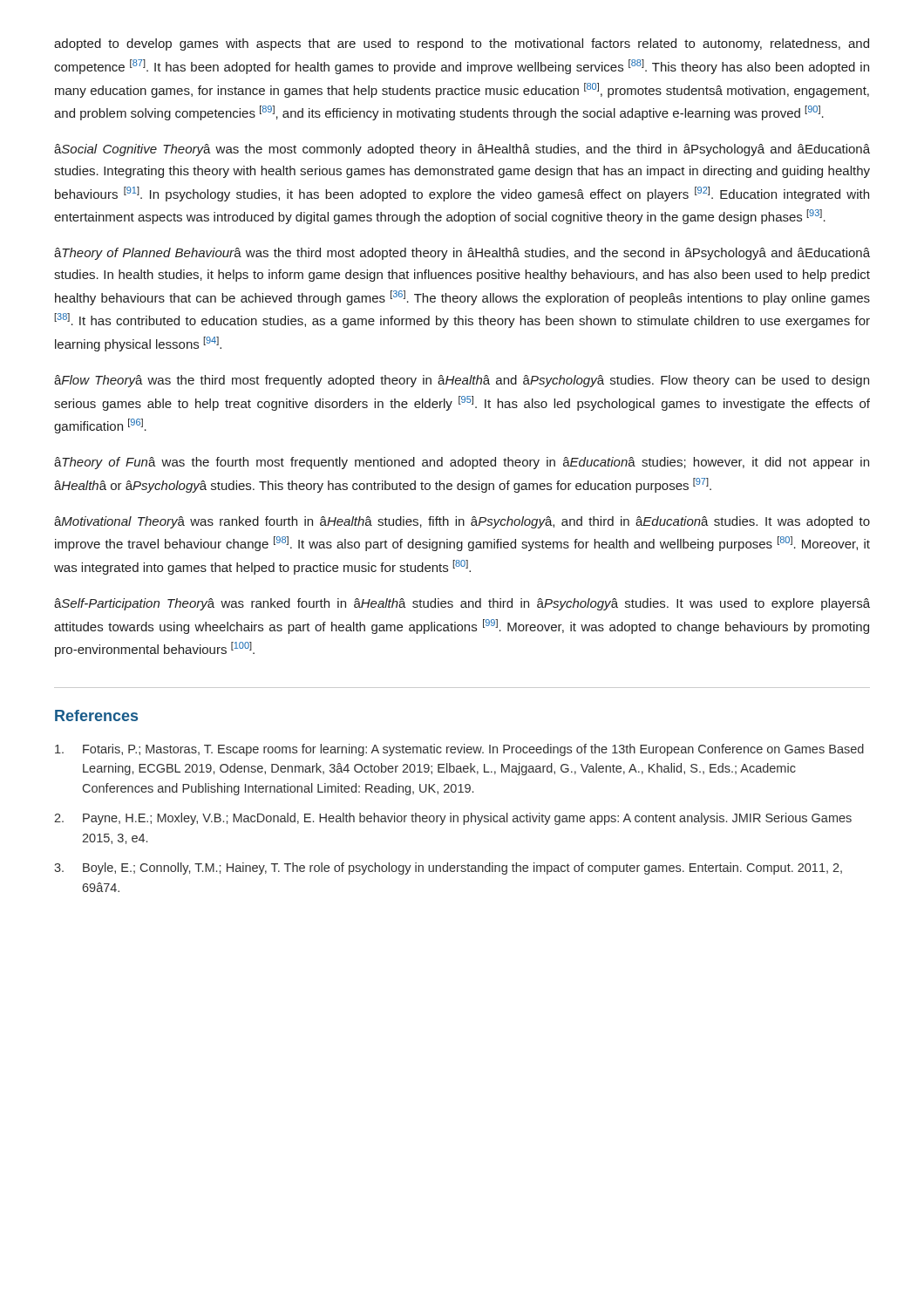Click on the list item that reads "2. Payne, H.E.;"
The width and height of the screenshot is (924, 1308).
(x=462, y=828)
